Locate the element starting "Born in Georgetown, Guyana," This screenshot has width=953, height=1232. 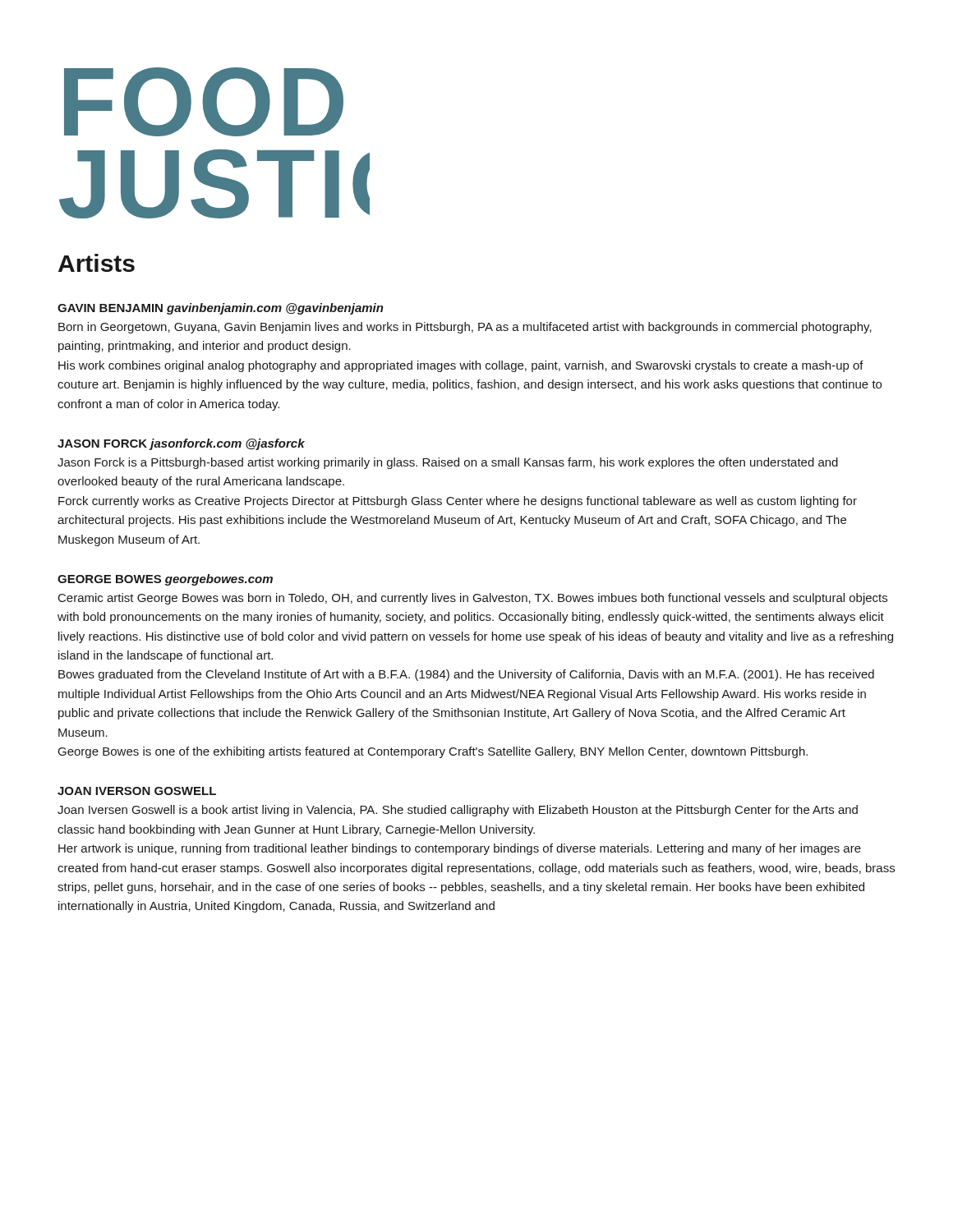(470, 365)
